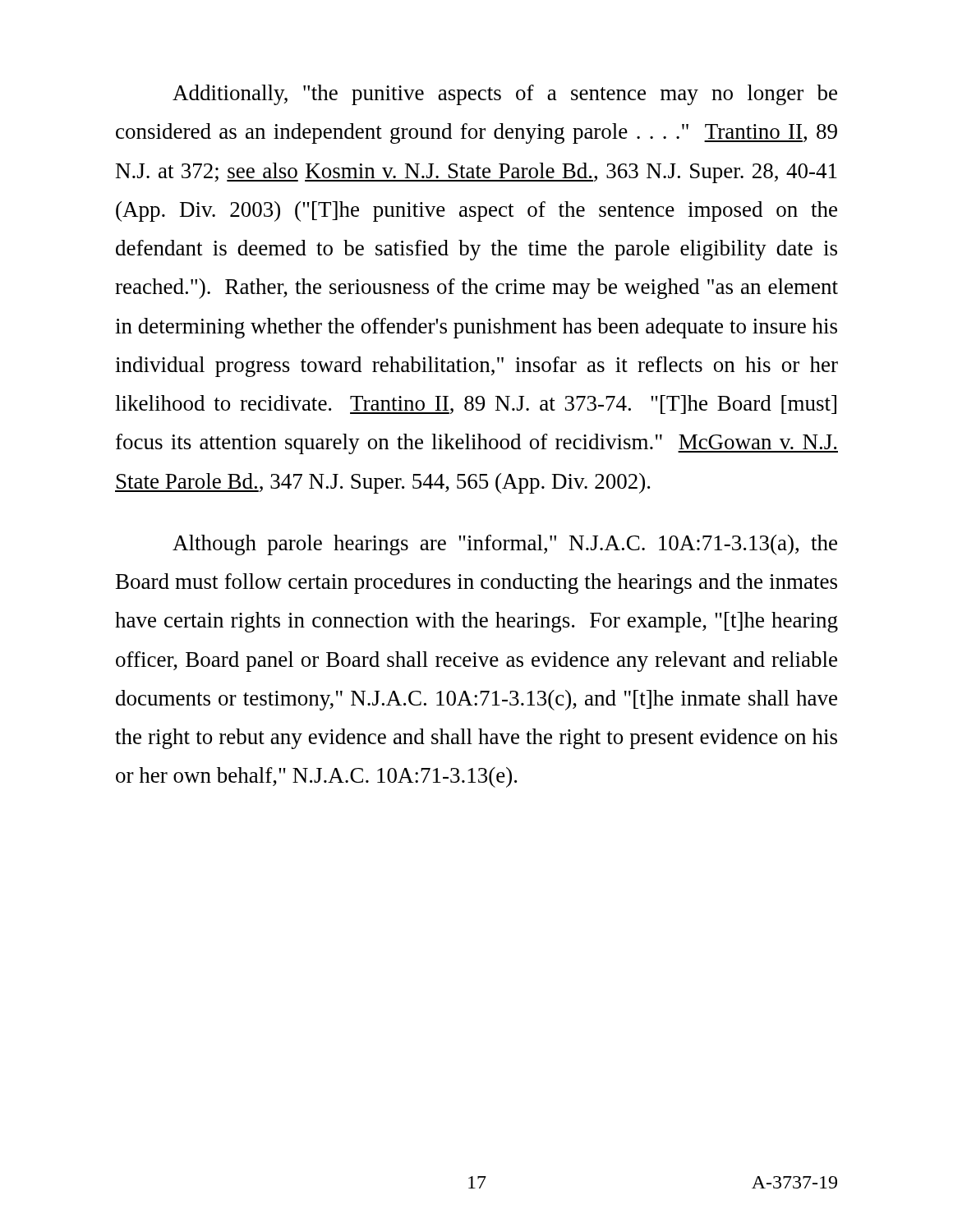Find the block on this page that starts "Although parole hearings are "informal,""

(x=476, y=659)
